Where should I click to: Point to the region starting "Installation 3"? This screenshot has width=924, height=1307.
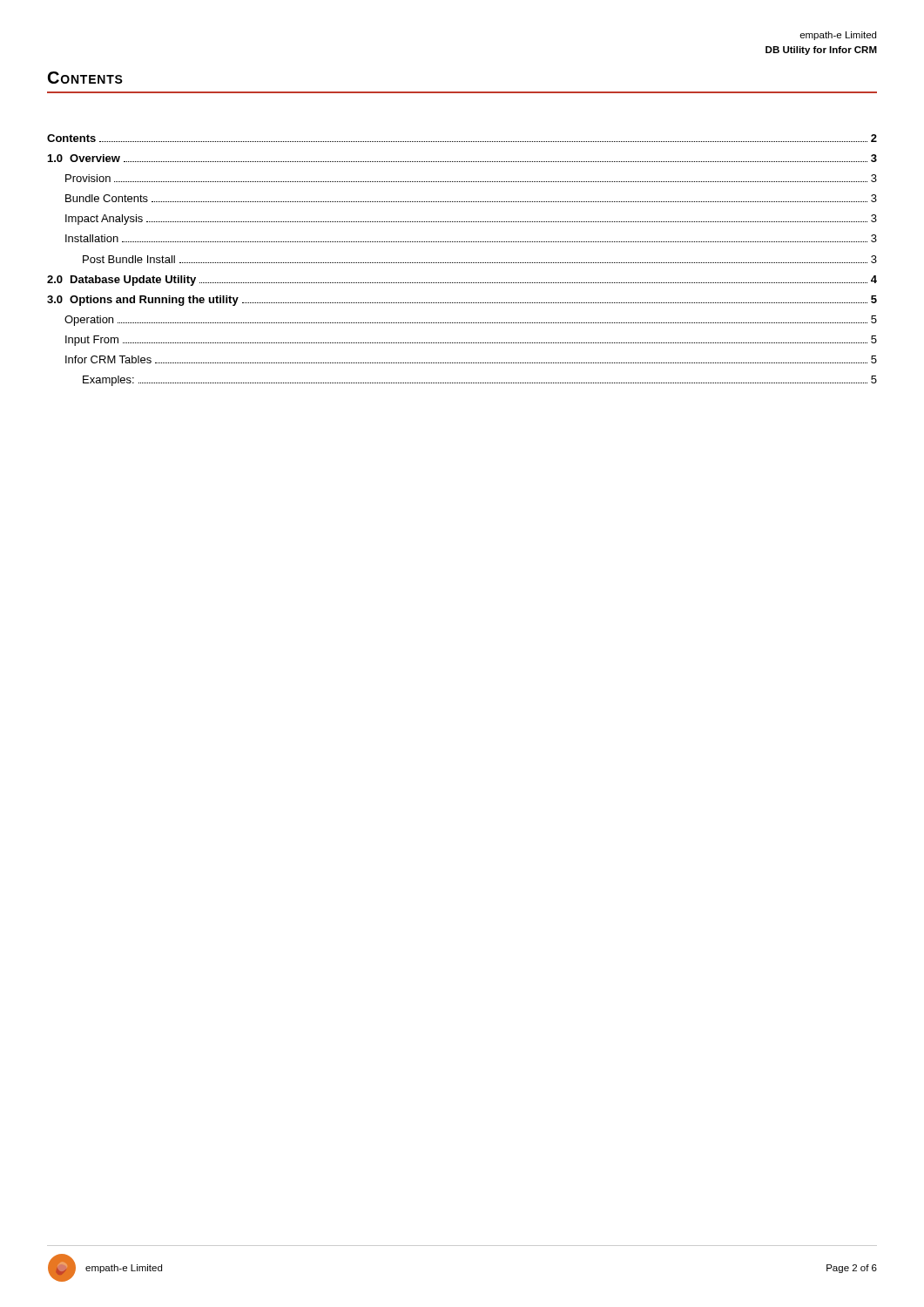click(x=471, y=239)
